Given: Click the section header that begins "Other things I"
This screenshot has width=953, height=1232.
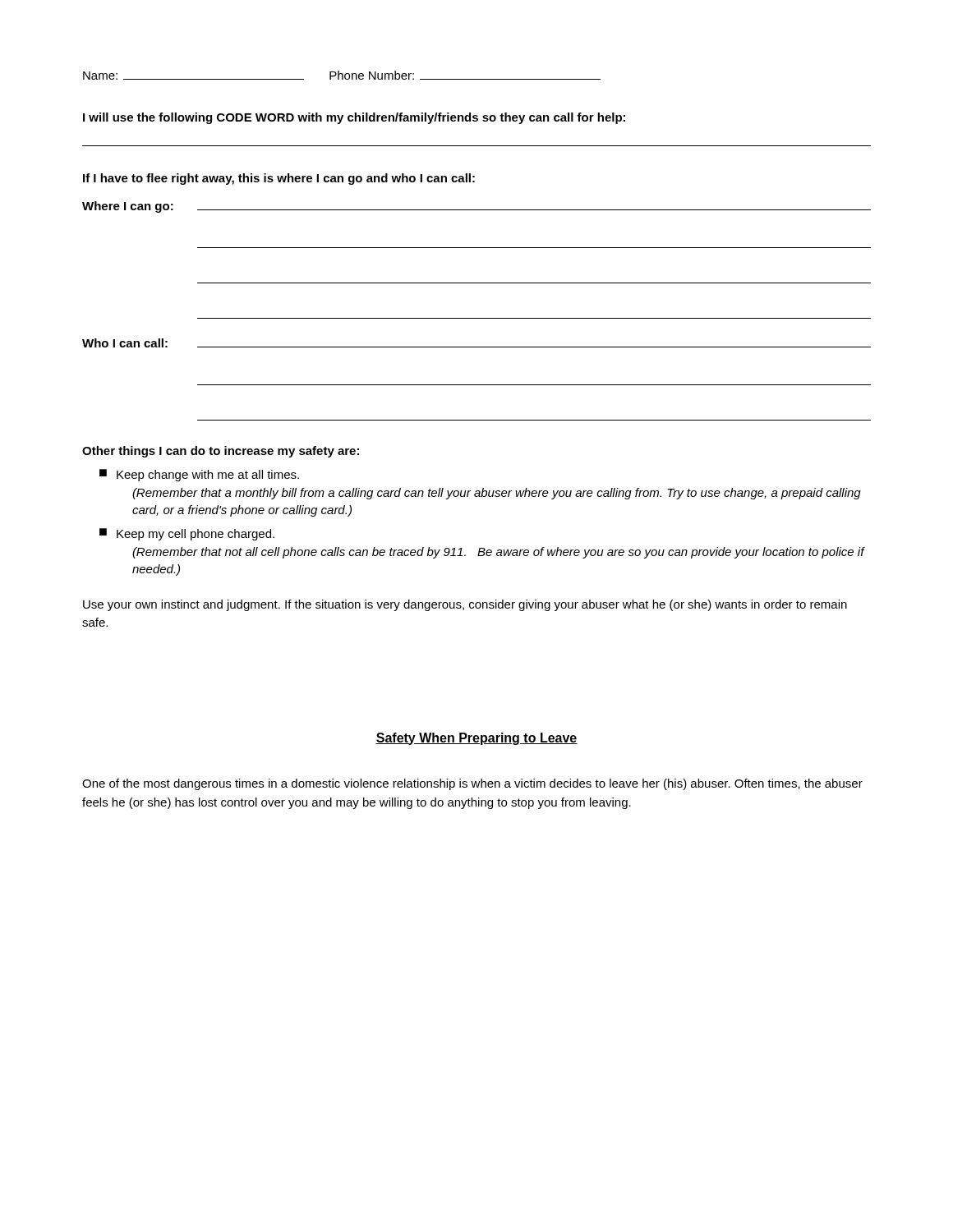Looking at the screenshot, I should (221, 452).
